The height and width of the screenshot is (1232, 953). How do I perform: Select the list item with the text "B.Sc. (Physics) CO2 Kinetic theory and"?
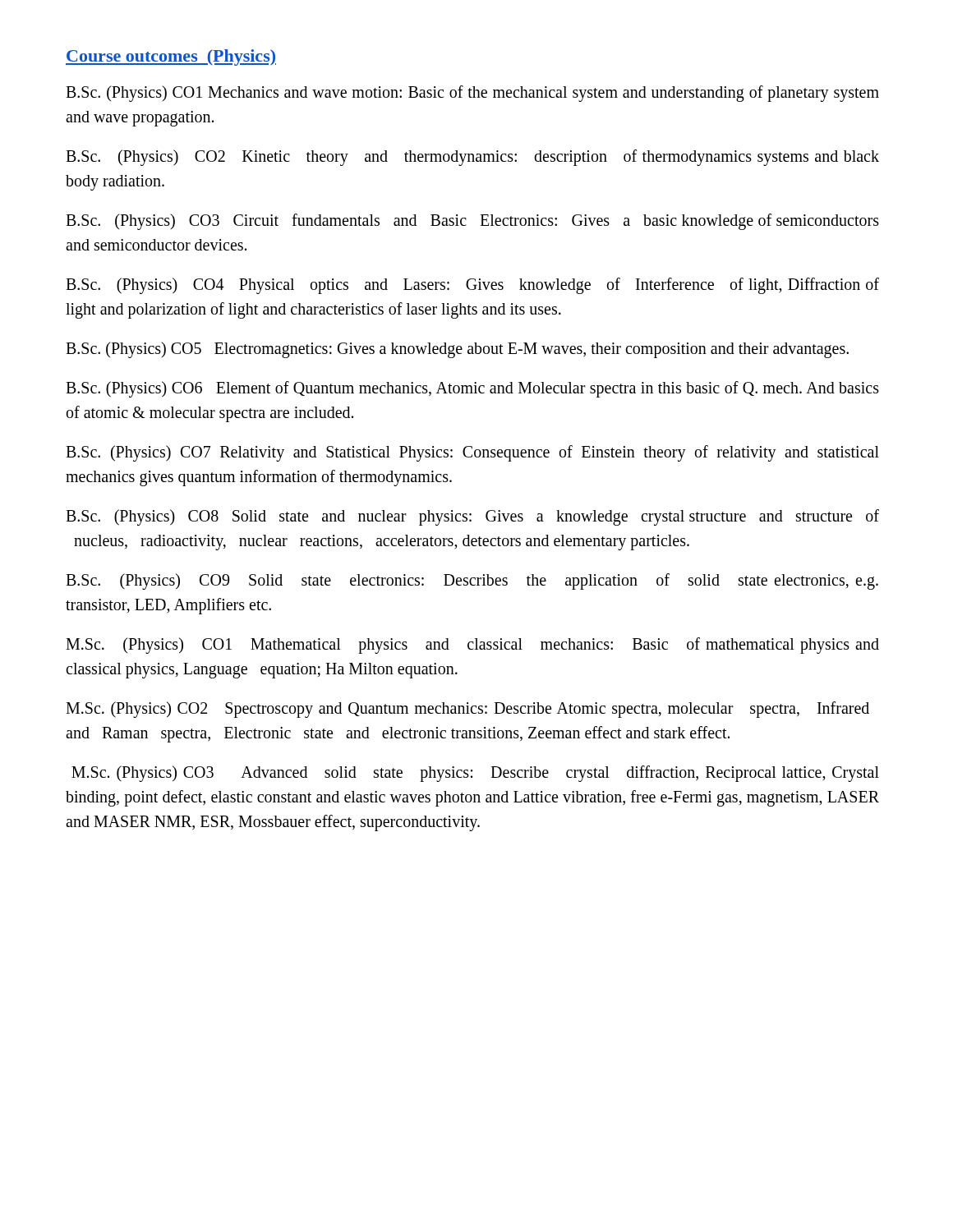pyautogui.click(x=472, y=168)
